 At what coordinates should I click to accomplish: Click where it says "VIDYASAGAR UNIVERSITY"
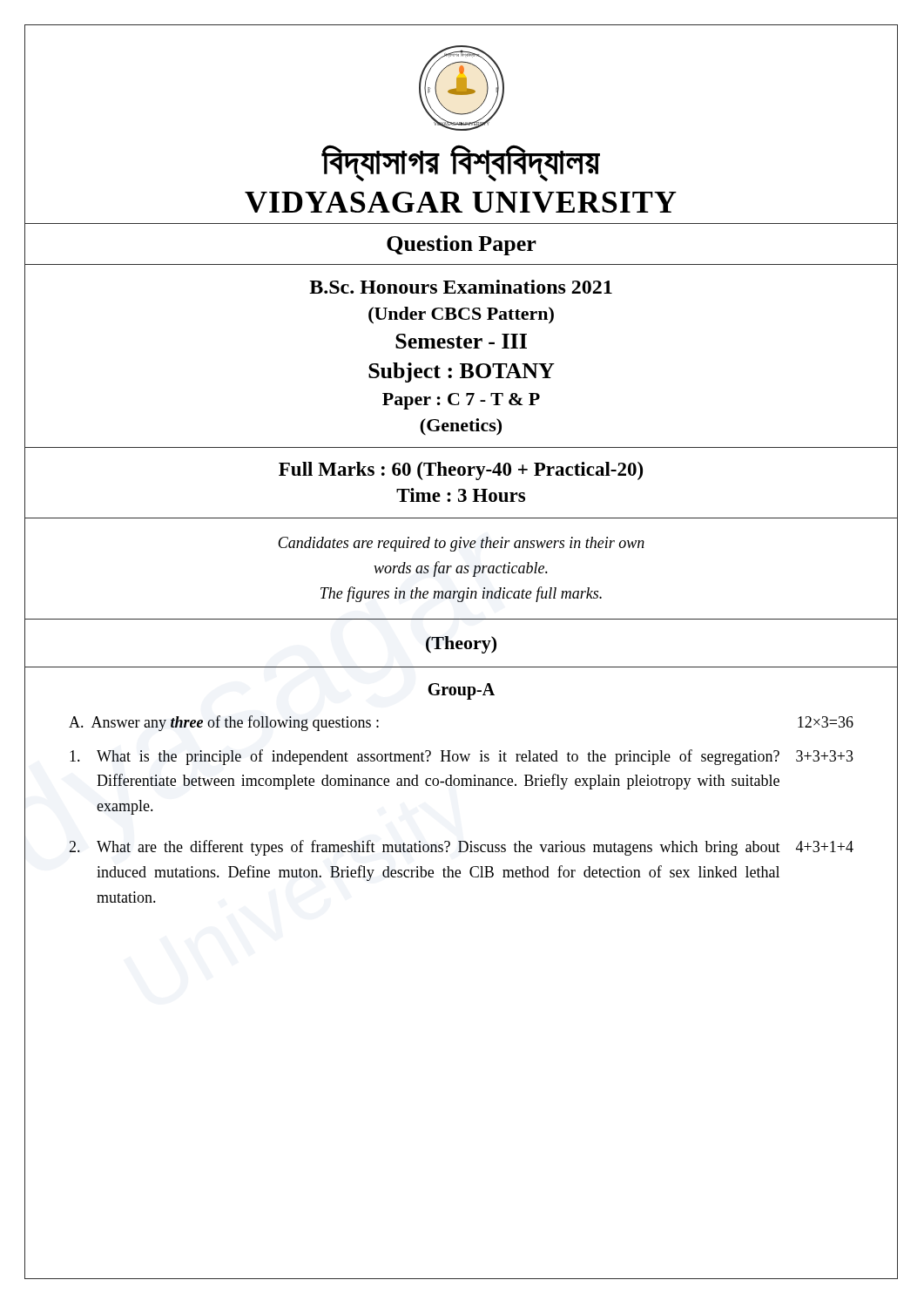(461, 202)
